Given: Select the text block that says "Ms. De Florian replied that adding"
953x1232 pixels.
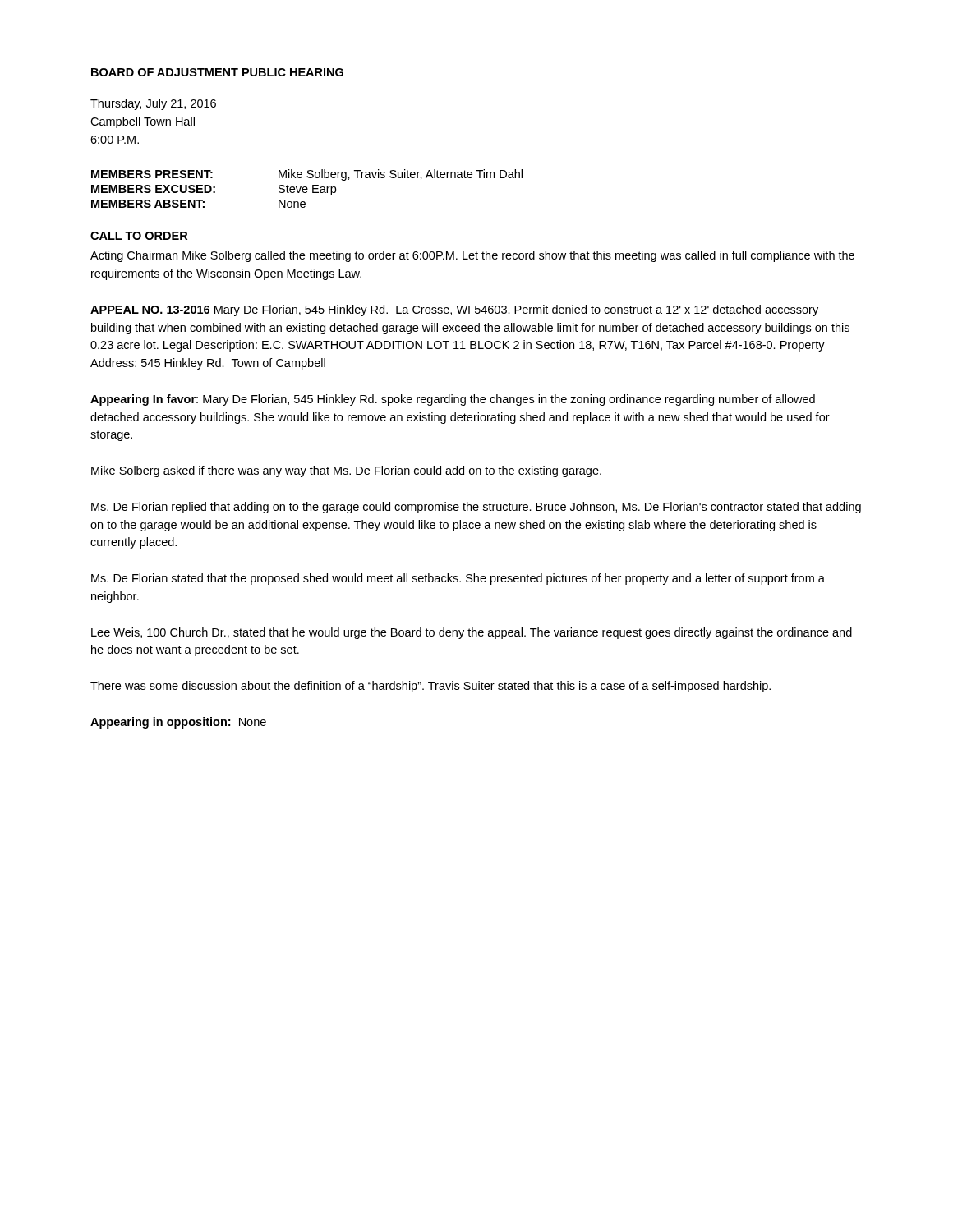Looking at the screenshot, I should (476, 524).
